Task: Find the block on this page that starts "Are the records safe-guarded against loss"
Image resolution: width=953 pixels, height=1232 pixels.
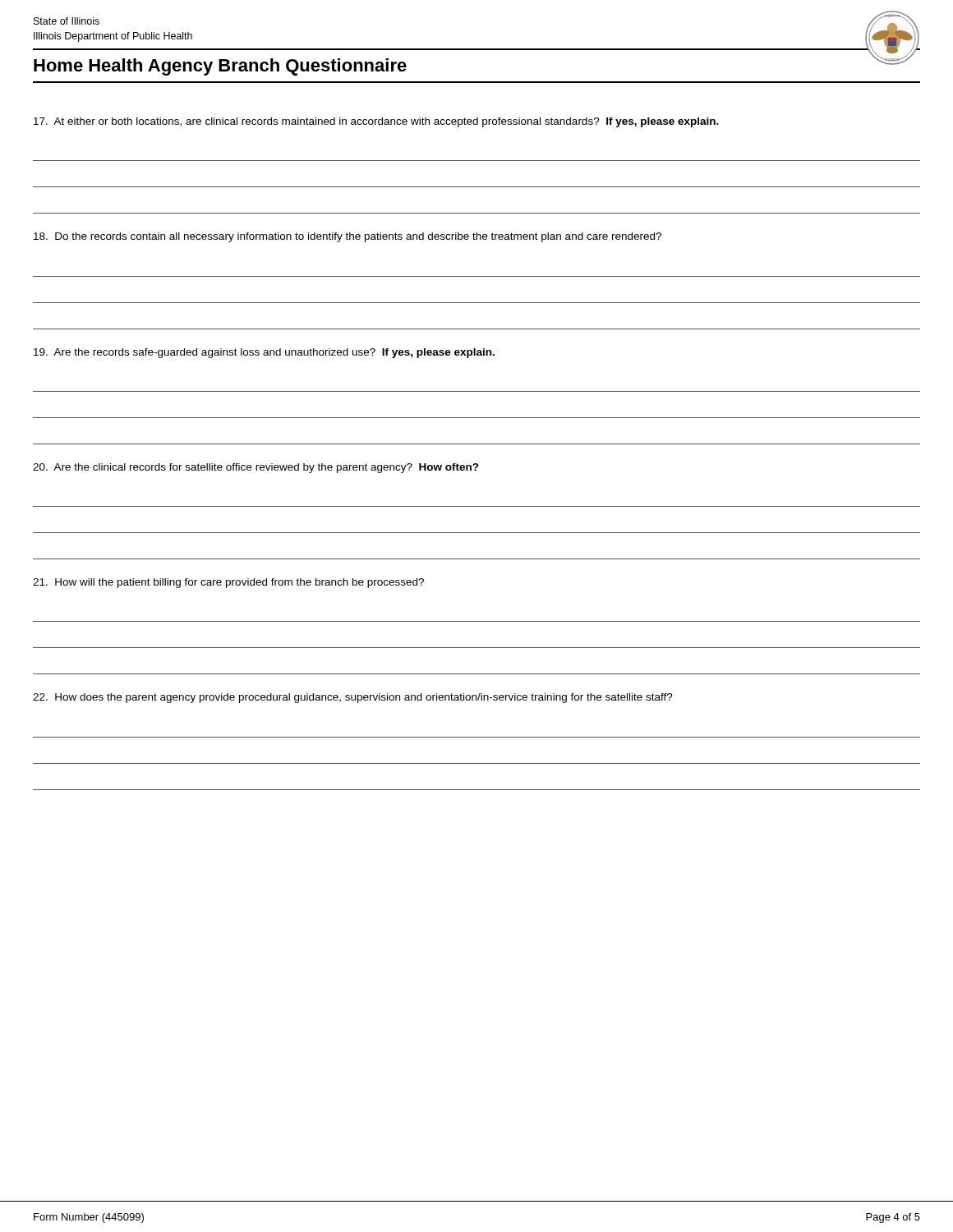Action: pos(476,391)
